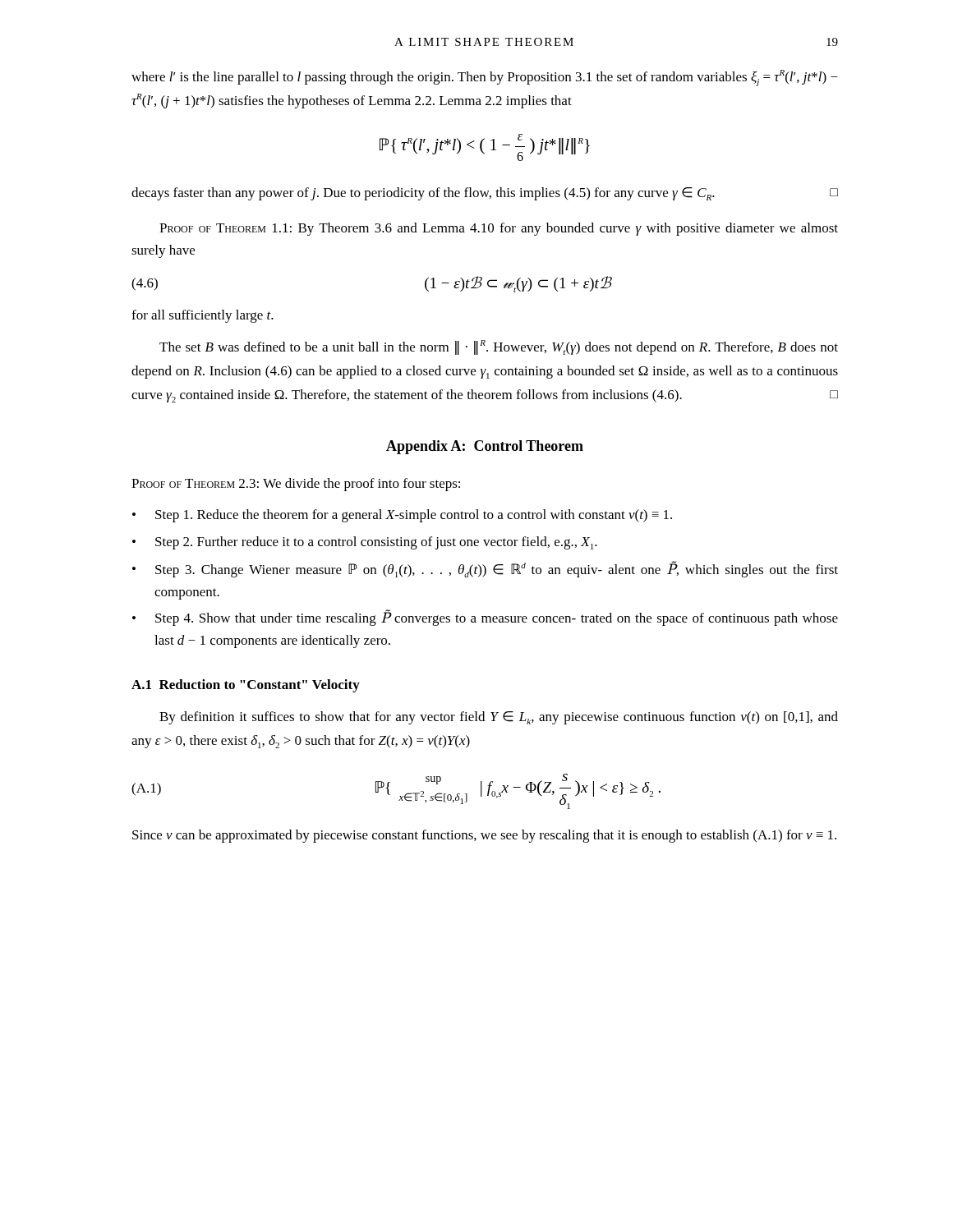The width and height of the screenshot is (953, 1232).
Task: Where is the formula that starts "(A.1) ℙ{ sup x∈𝕋2, s∈[0,δ1] | f0,sx"?
Action: [485, 788]
